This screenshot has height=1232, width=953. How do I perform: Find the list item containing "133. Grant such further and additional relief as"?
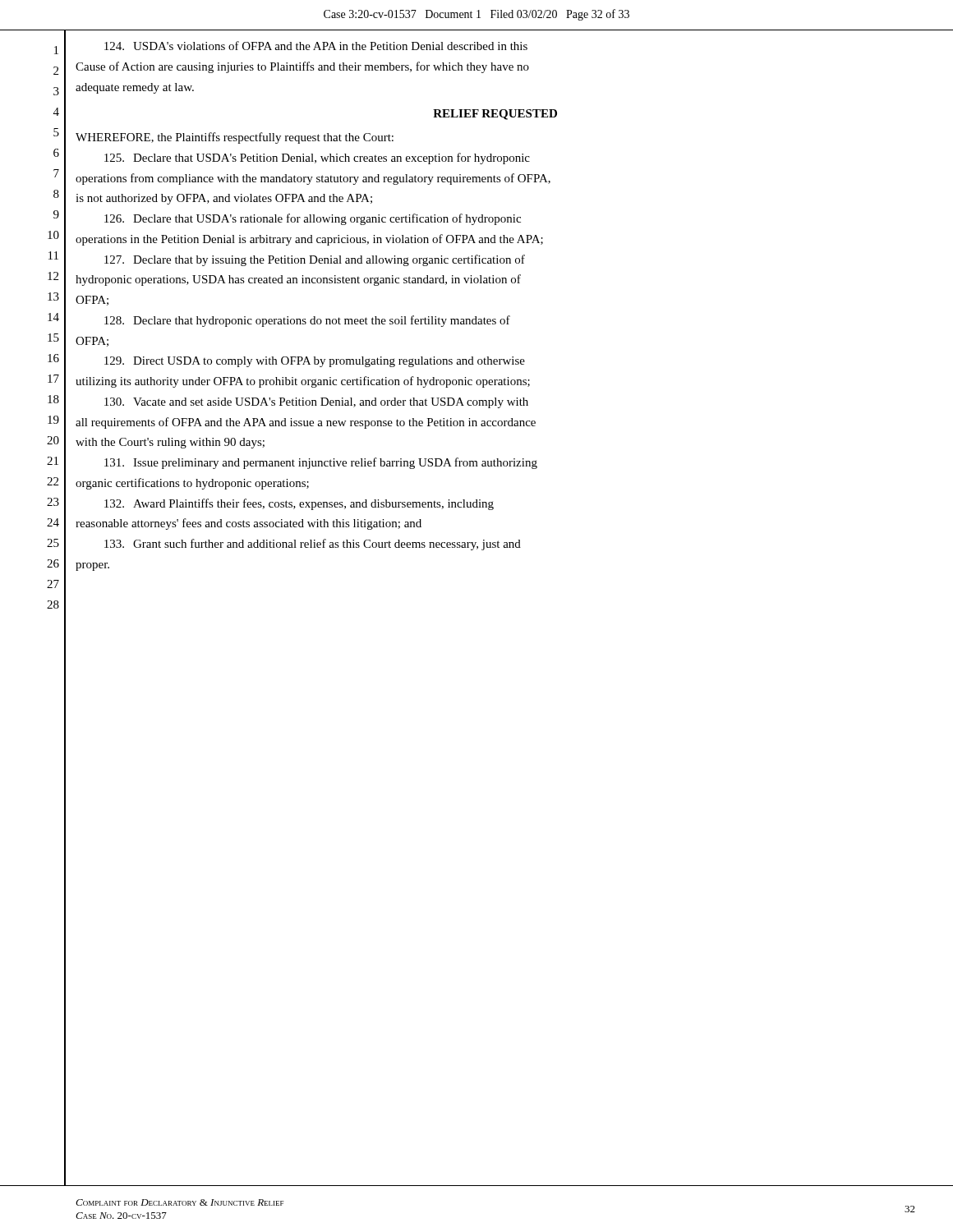click(298, 544)
